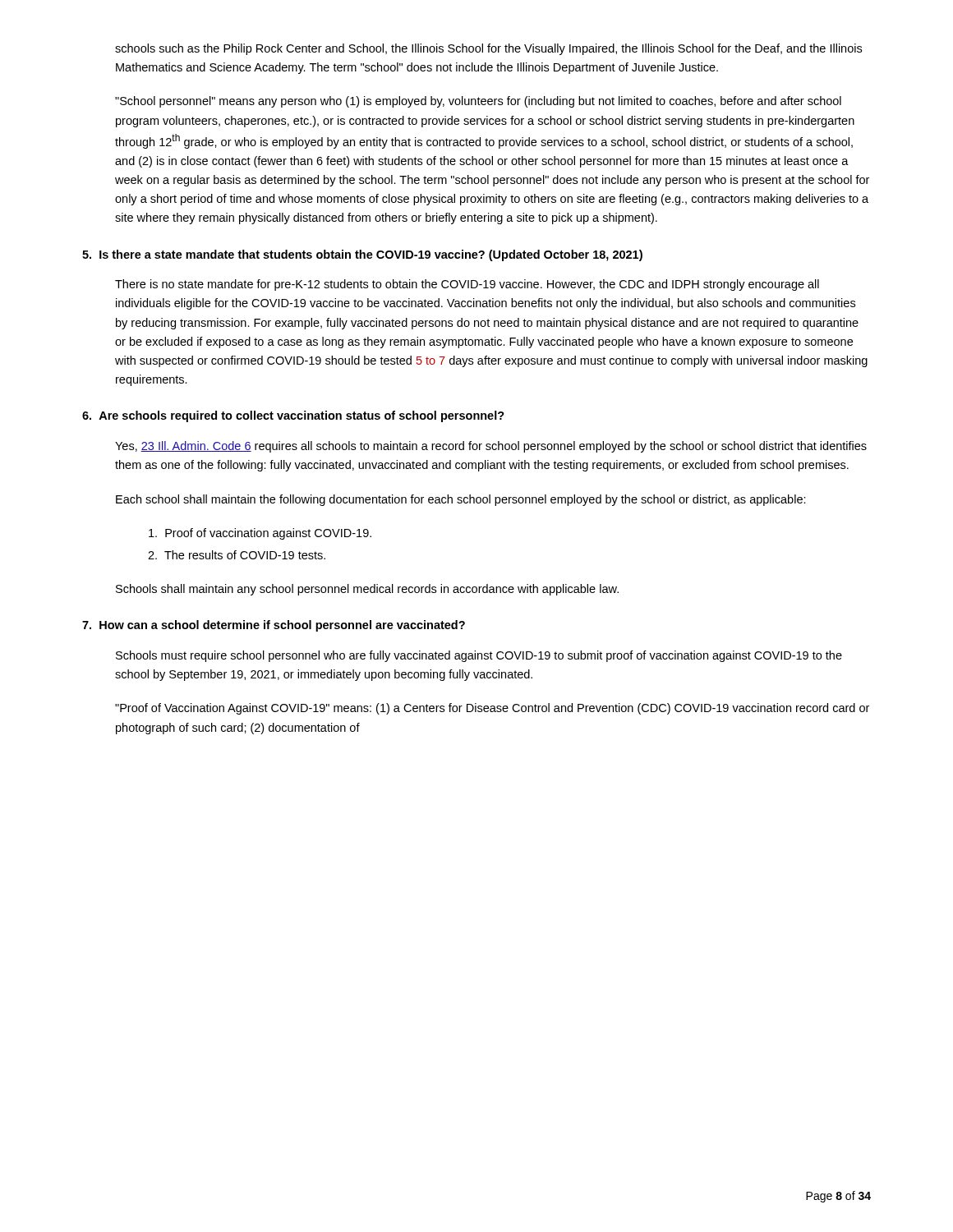The width and height of the screenshot is (953, 1232).
Task: Point to the block beginning ""Proof of Vaccination Against COVID-19" means: (1) a"
Action: (x=492, y=718)
